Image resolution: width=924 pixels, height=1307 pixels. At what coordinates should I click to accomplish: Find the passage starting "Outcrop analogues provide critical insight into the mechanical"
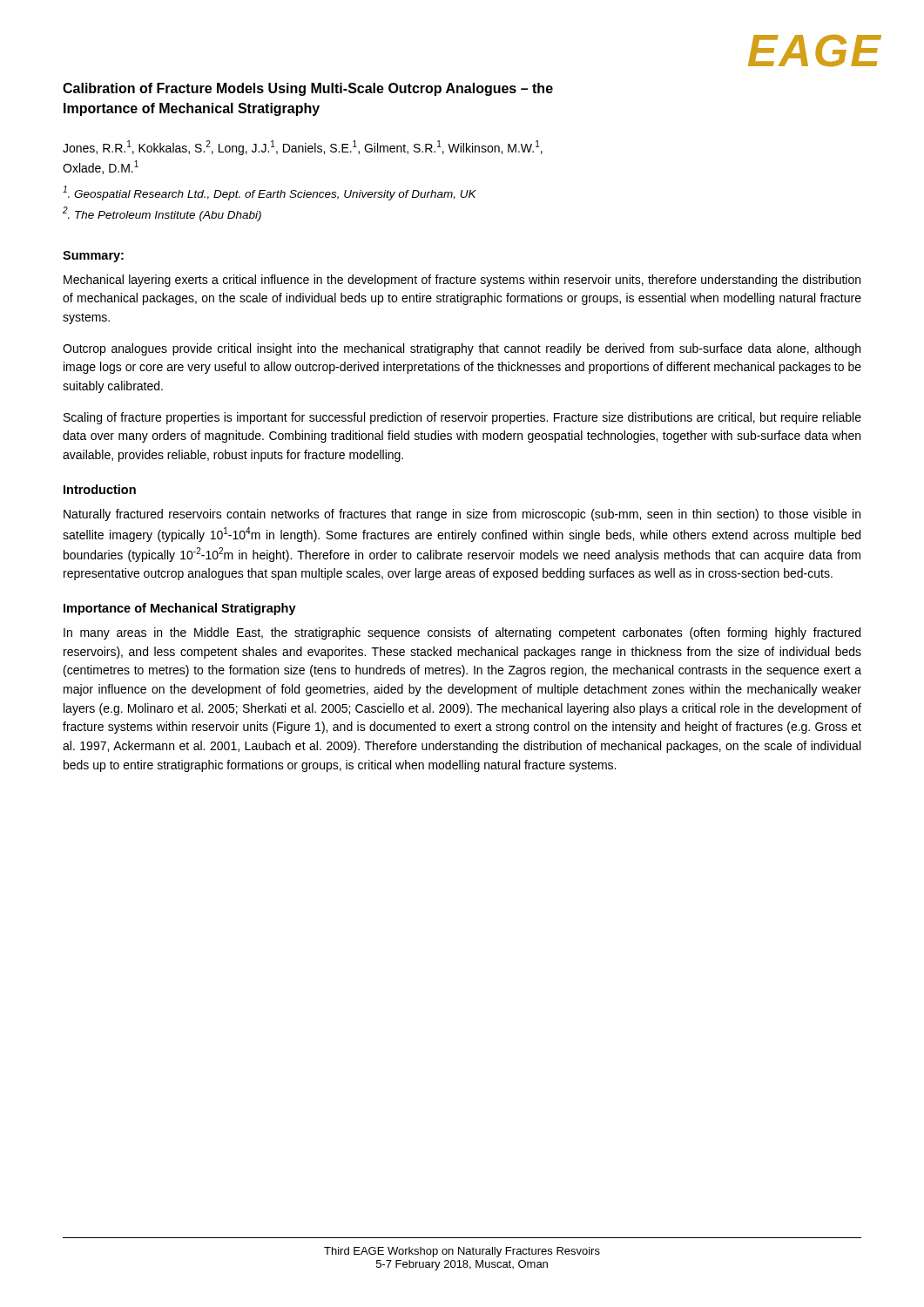click(462, 367)
